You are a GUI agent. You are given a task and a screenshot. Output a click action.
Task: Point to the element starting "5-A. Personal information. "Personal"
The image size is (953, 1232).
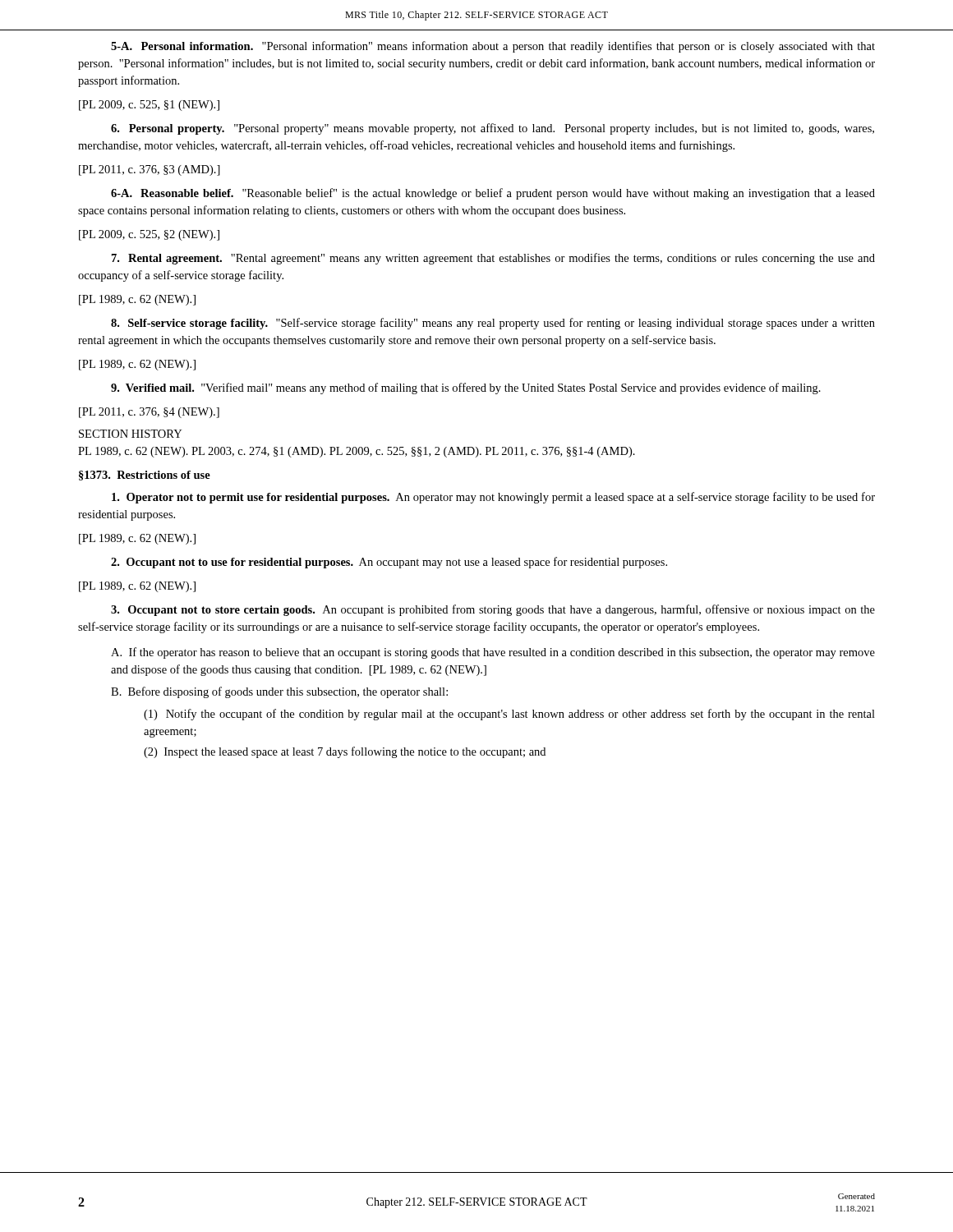(476, 64)
